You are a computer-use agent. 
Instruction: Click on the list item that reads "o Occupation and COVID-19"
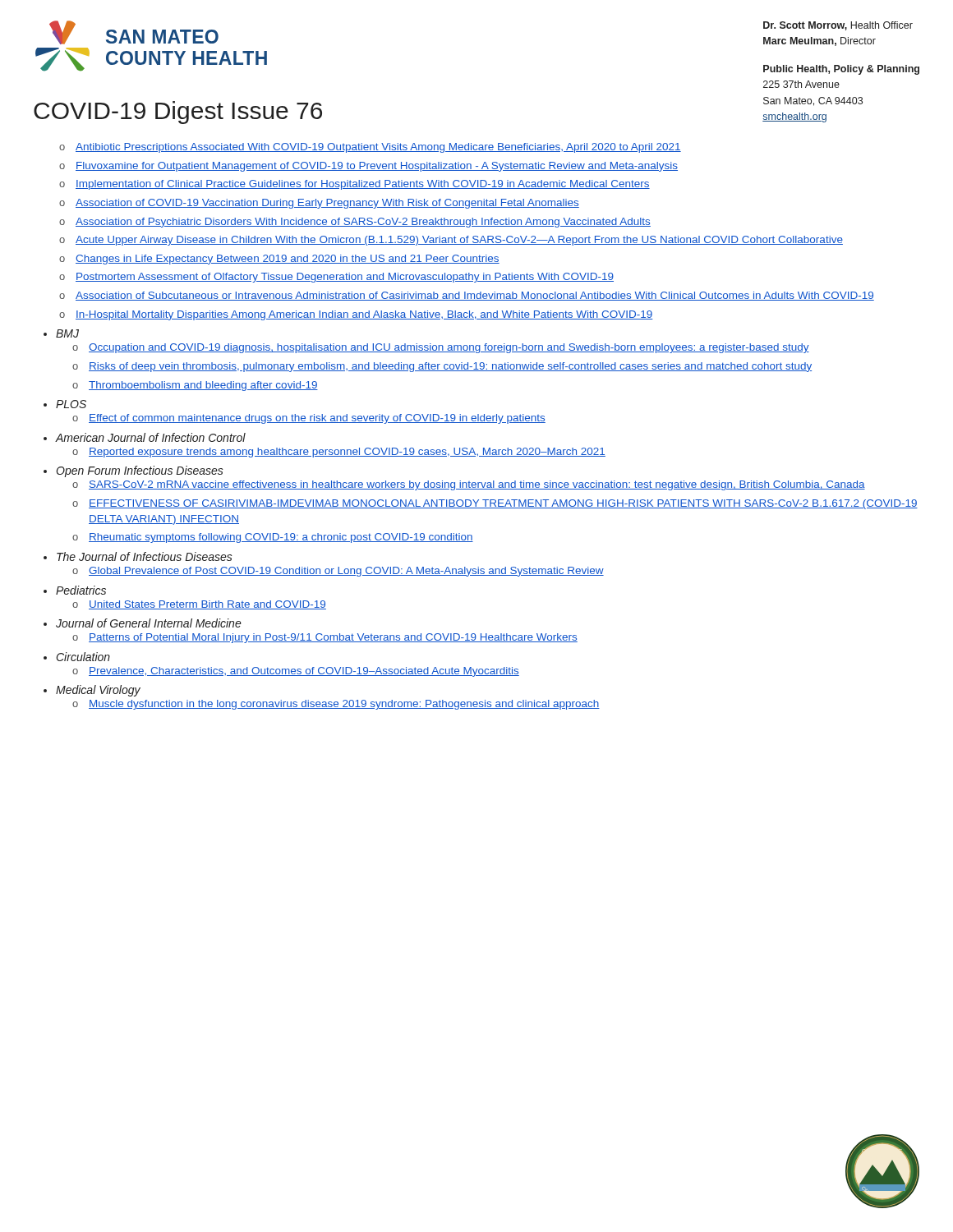(441, 348)
